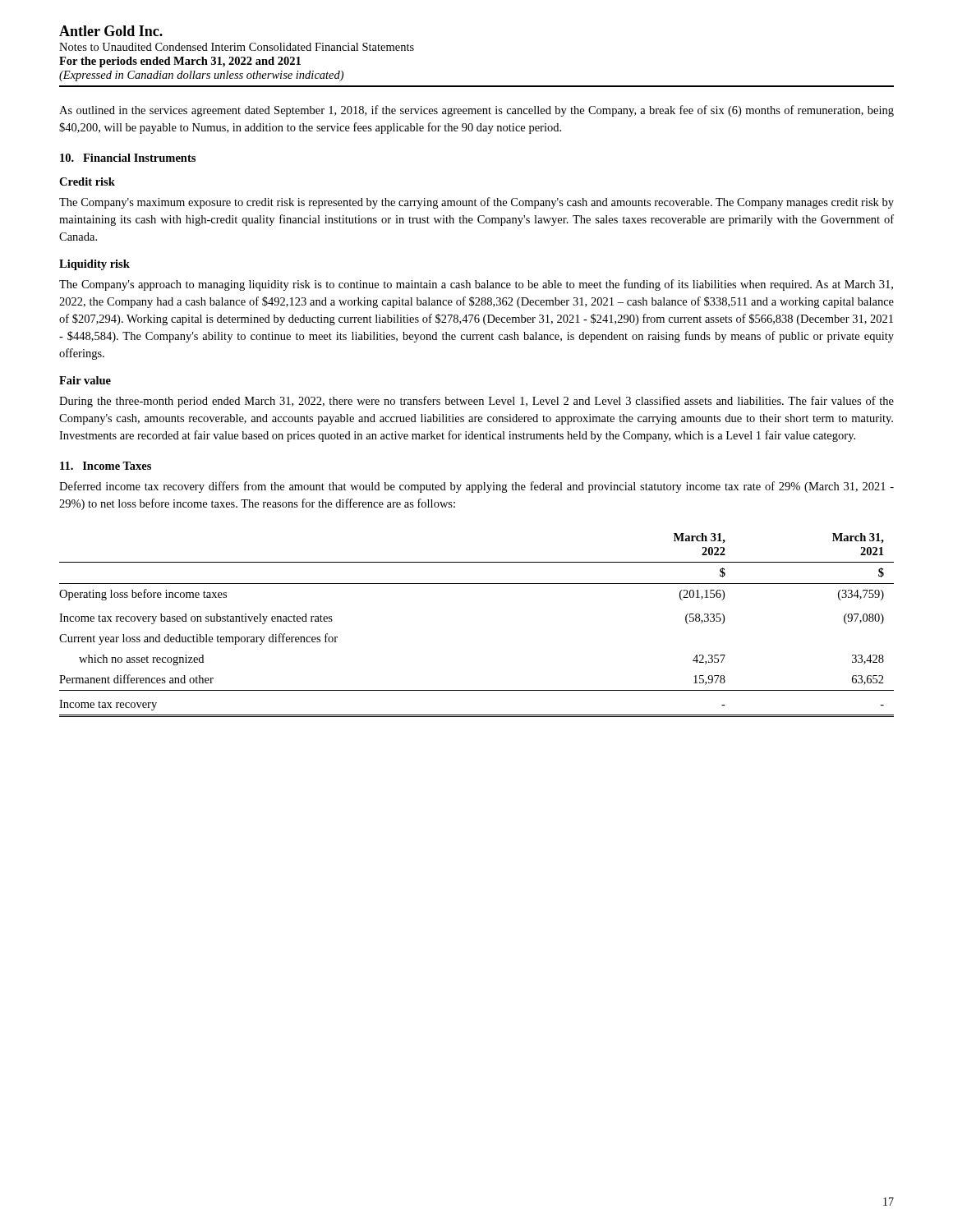This screenshot has width=953, height=1232.
Task: Point to the text block starting "The Company's approach to managing liquidity risk"
Action: (476, 319)
